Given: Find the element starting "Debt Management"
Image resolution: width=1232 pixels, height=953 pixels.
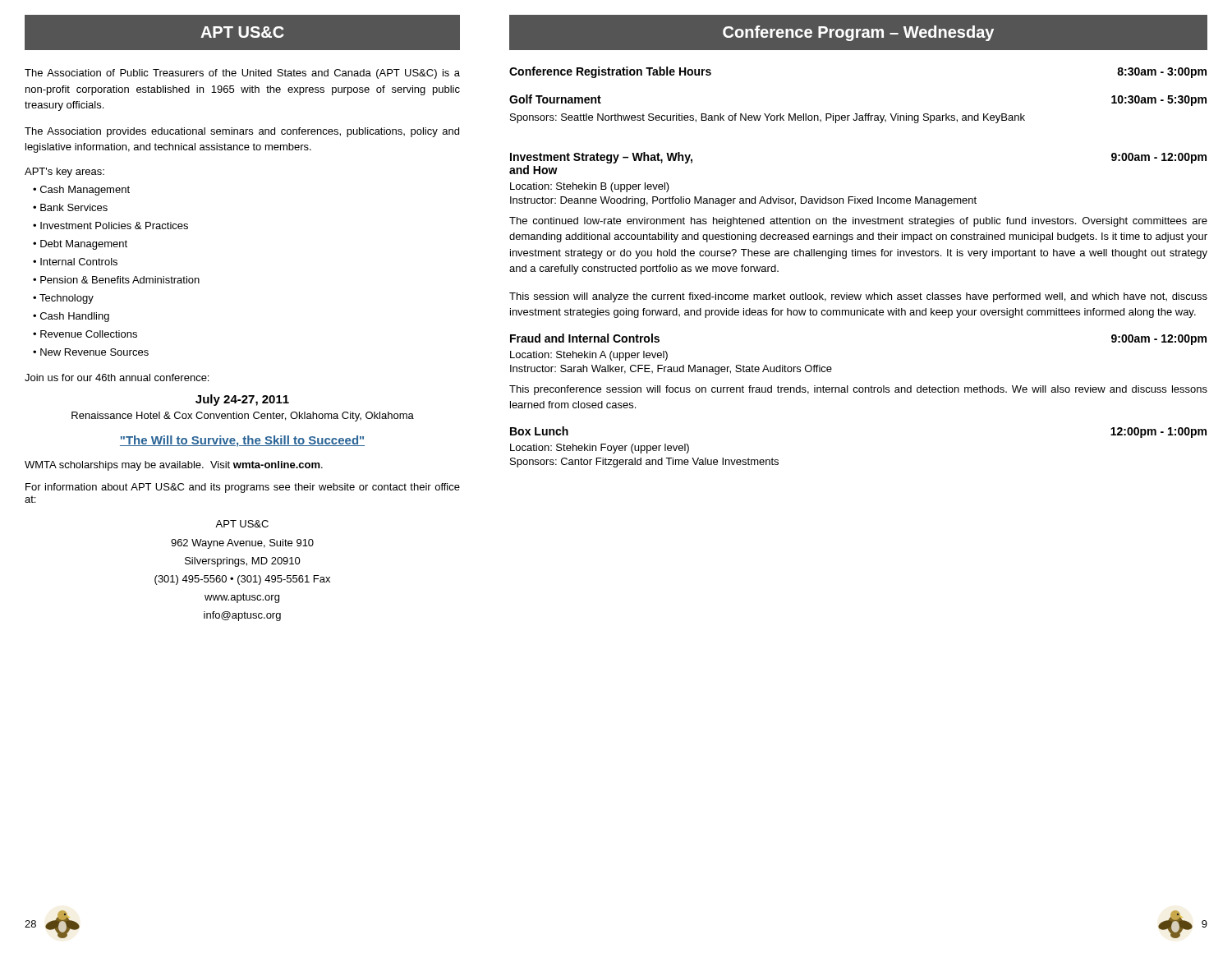Looking at the screenshot, I should [x=83, y=243].
